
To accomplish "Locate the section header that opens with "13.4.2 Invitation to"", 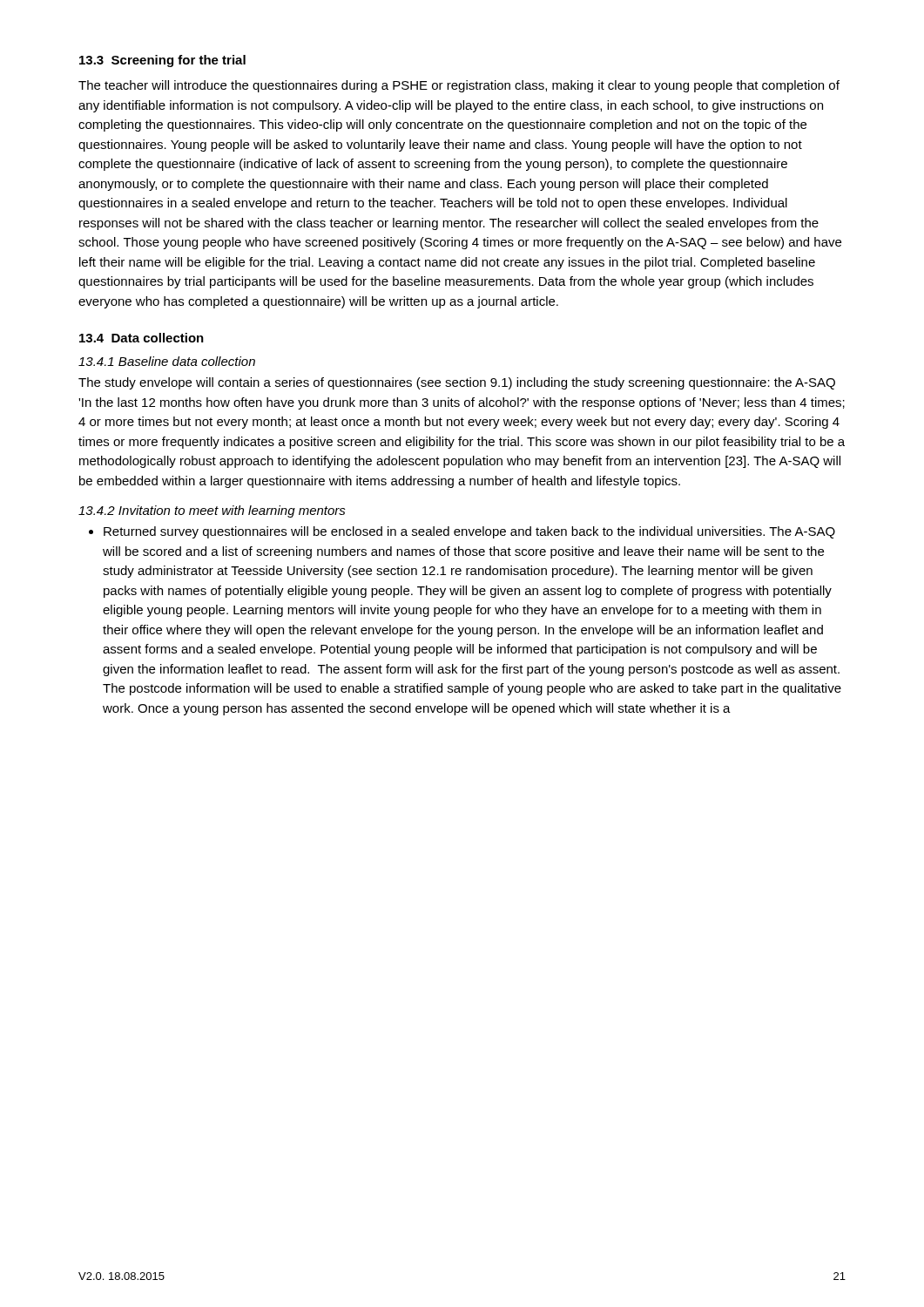I will 212,510.
